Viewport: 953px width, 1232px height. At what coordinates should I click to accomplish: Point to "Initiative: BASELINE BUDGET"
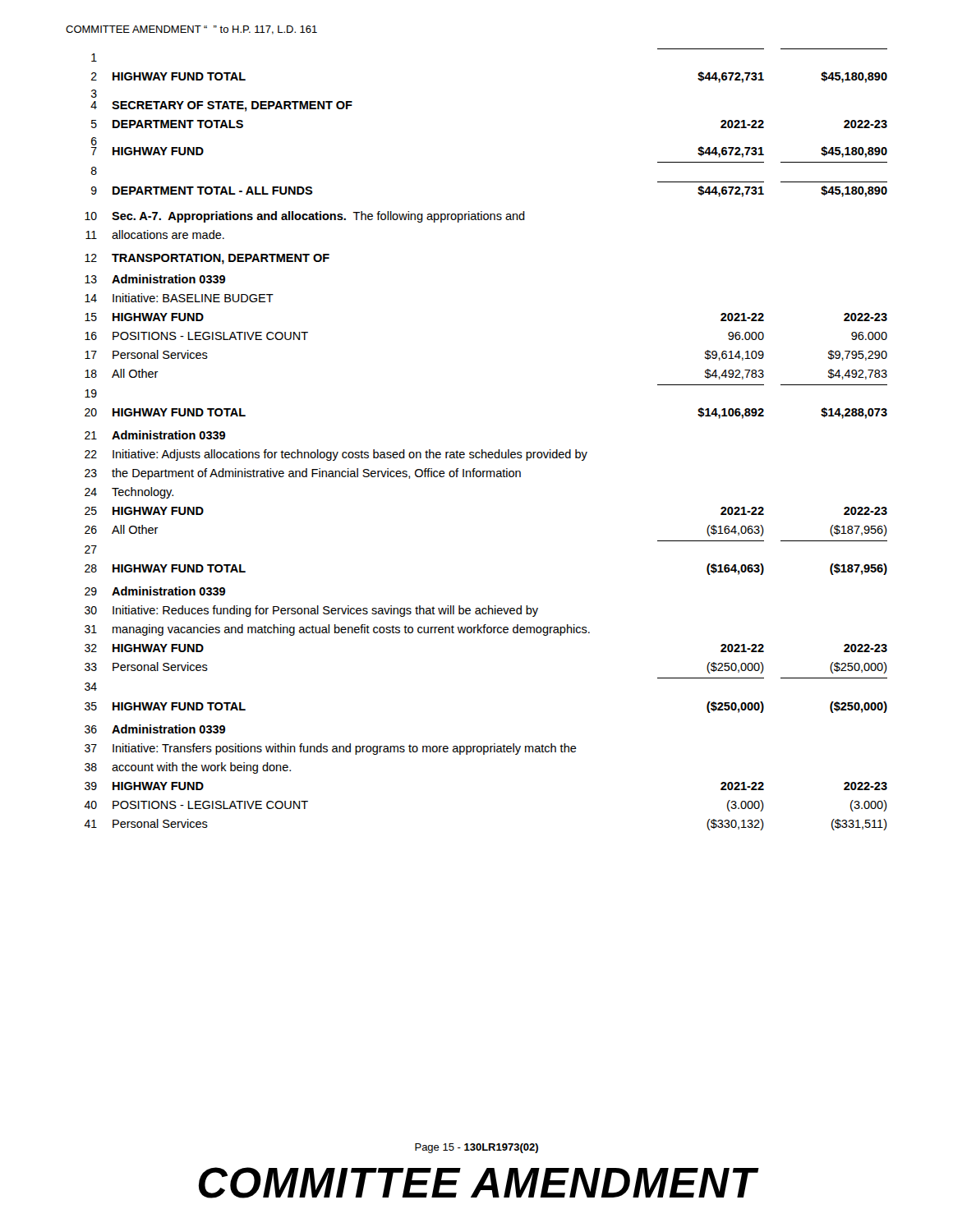192,298
